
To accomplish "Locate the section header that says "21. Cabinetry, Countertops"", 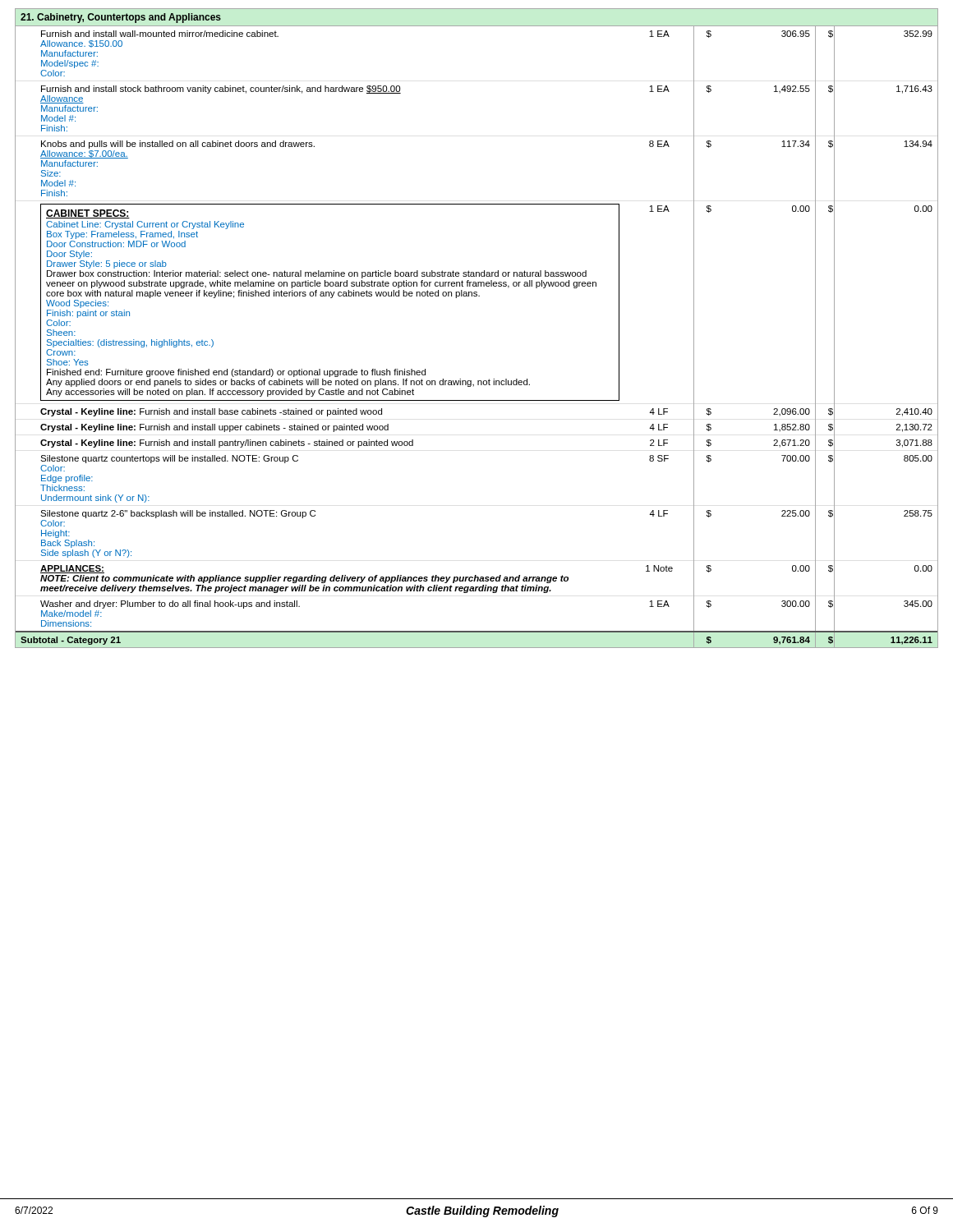I will [x=121, y=17].
